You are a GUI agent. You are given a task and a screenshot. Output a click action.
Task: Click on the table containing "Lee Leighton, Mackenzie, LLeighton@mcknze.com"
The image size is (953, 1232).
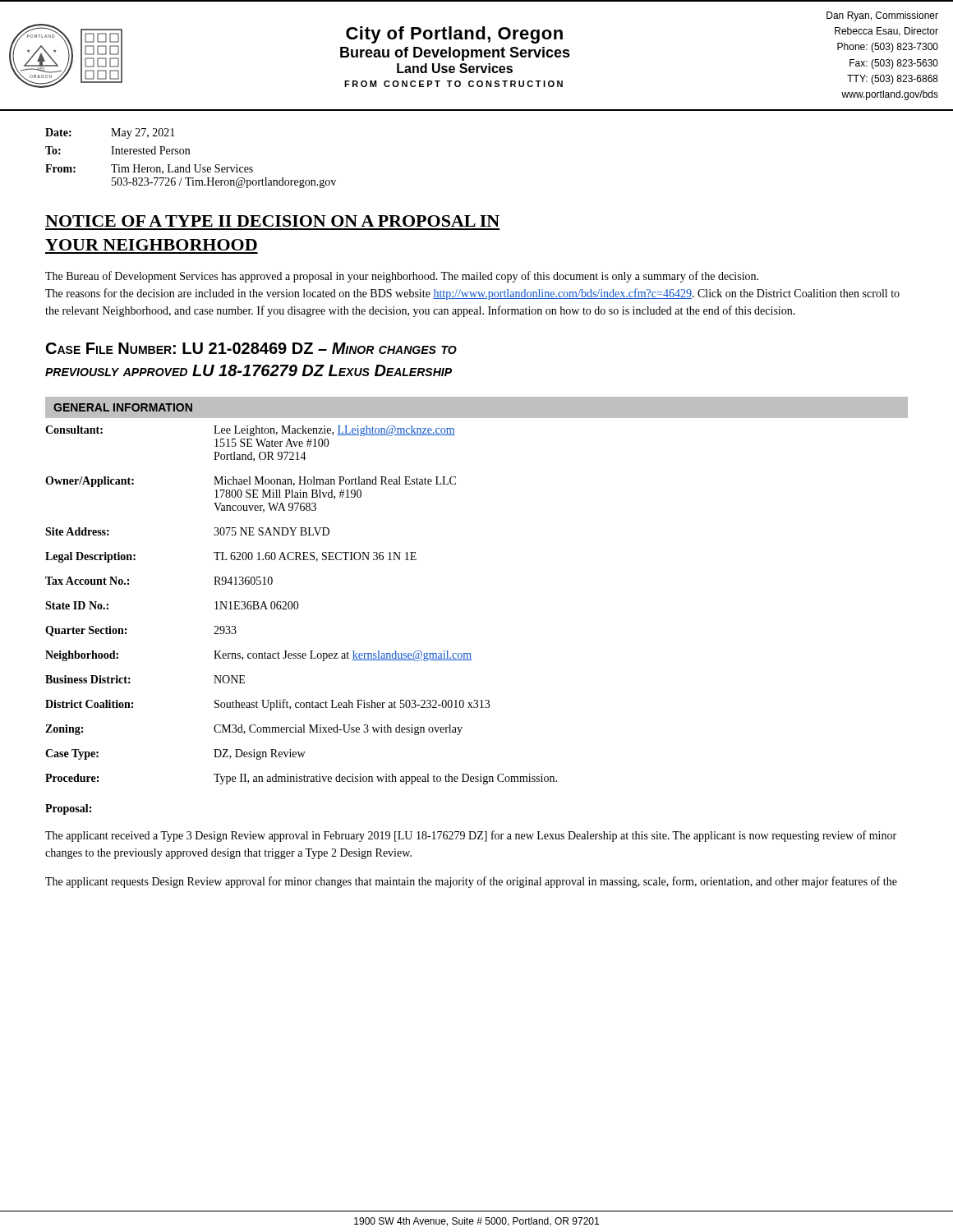click(x=476, y=605)
